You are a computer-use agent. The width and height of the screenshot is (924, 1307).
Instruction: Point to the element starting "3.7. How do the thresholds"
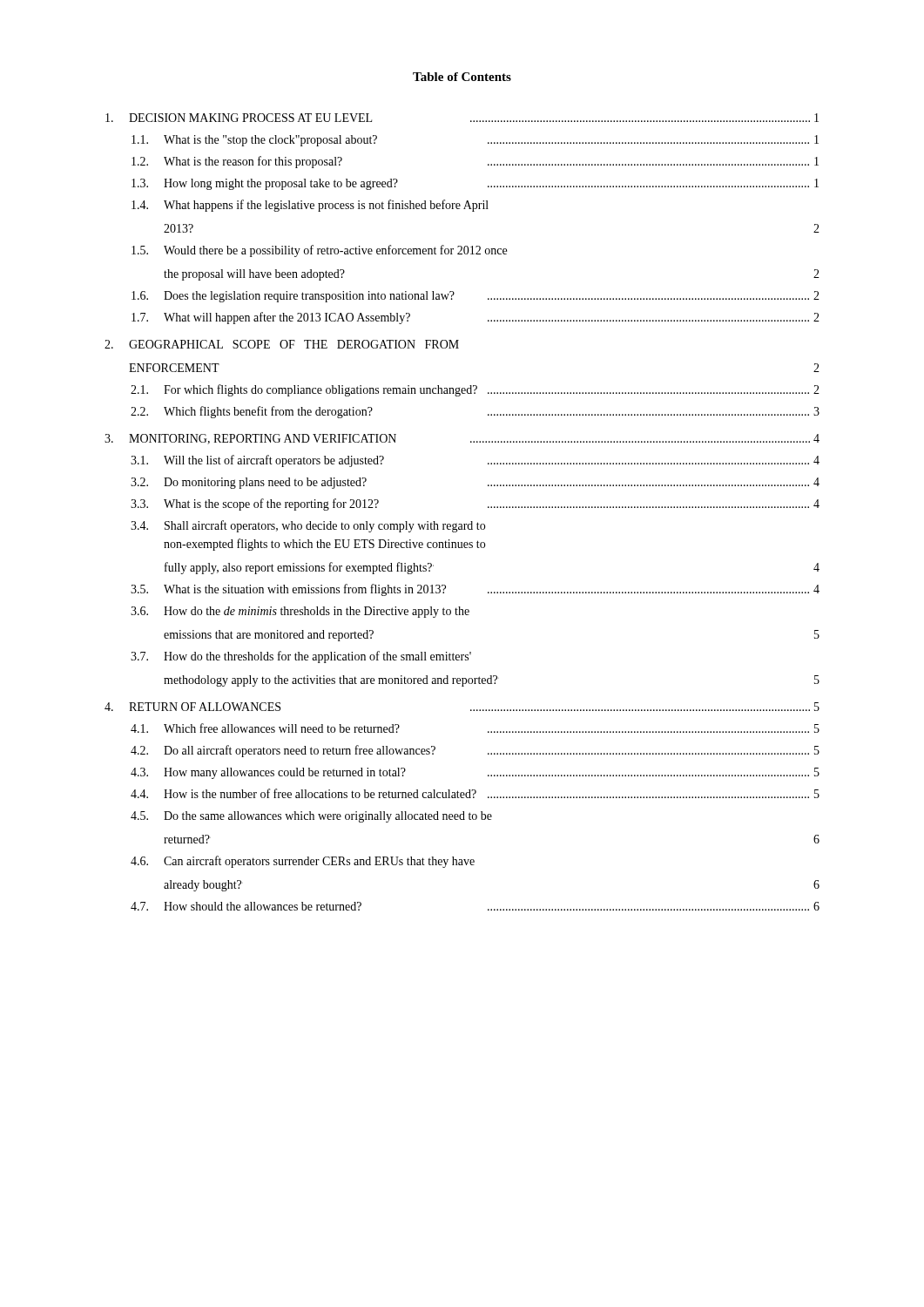(475, 668)
